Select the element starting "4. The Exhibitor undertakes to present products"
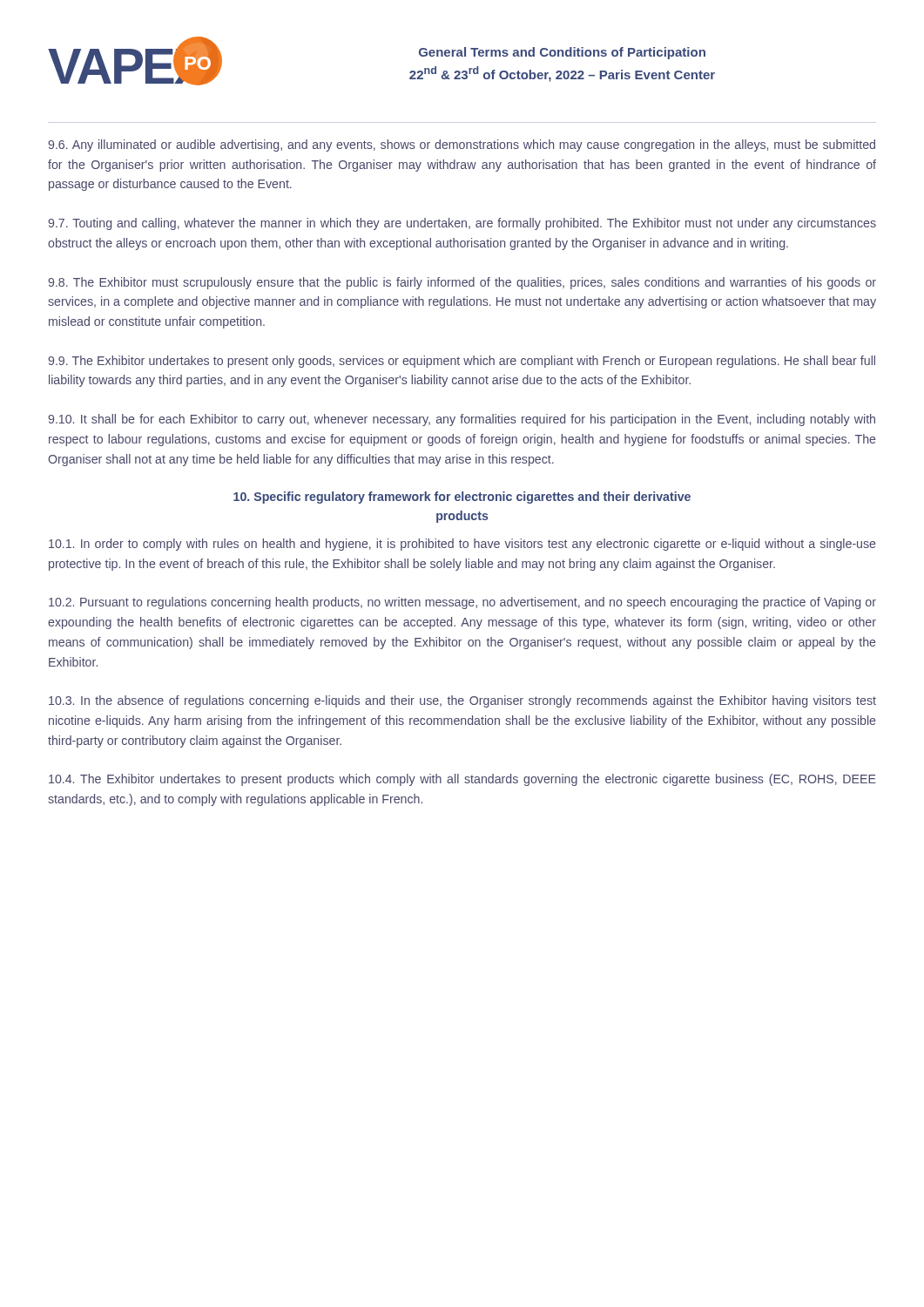This screenshot has width=924, height=1307. click(462, 789)
